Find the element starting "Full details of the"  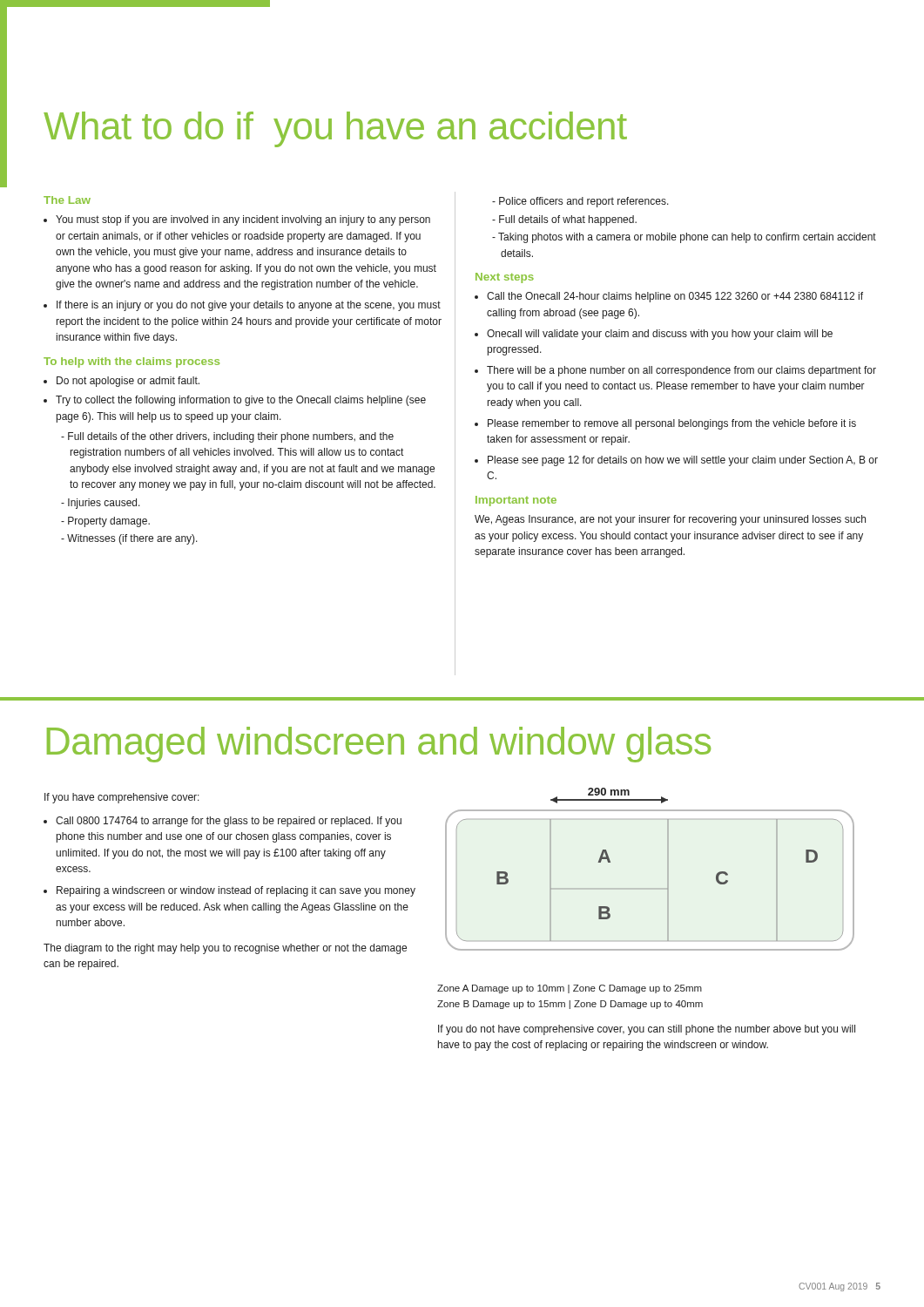pyautogui.click(x=249, y=460)
